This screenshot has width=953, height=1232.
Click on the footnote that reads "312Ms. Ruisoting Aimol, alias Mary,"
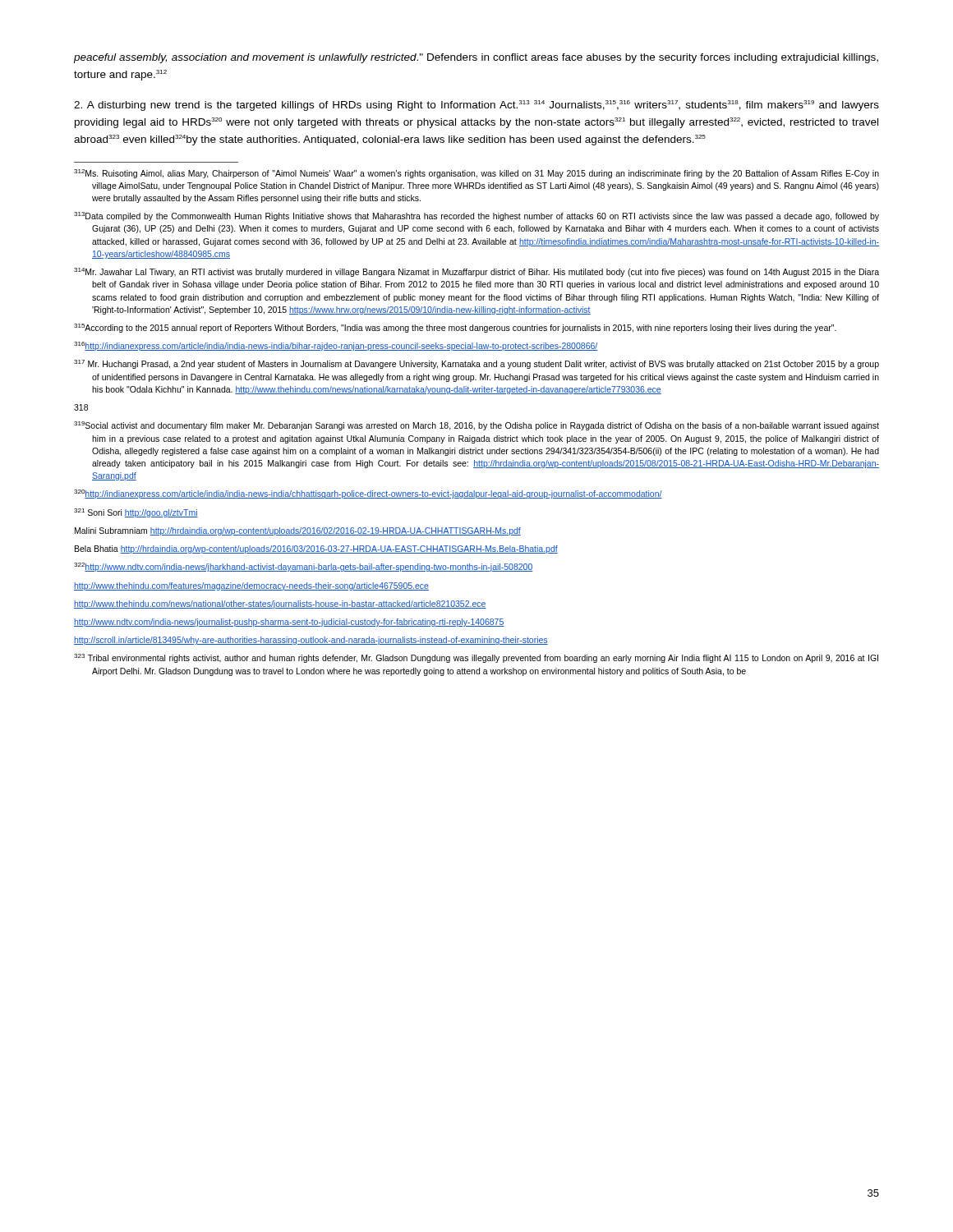click(x=476, y=185)
